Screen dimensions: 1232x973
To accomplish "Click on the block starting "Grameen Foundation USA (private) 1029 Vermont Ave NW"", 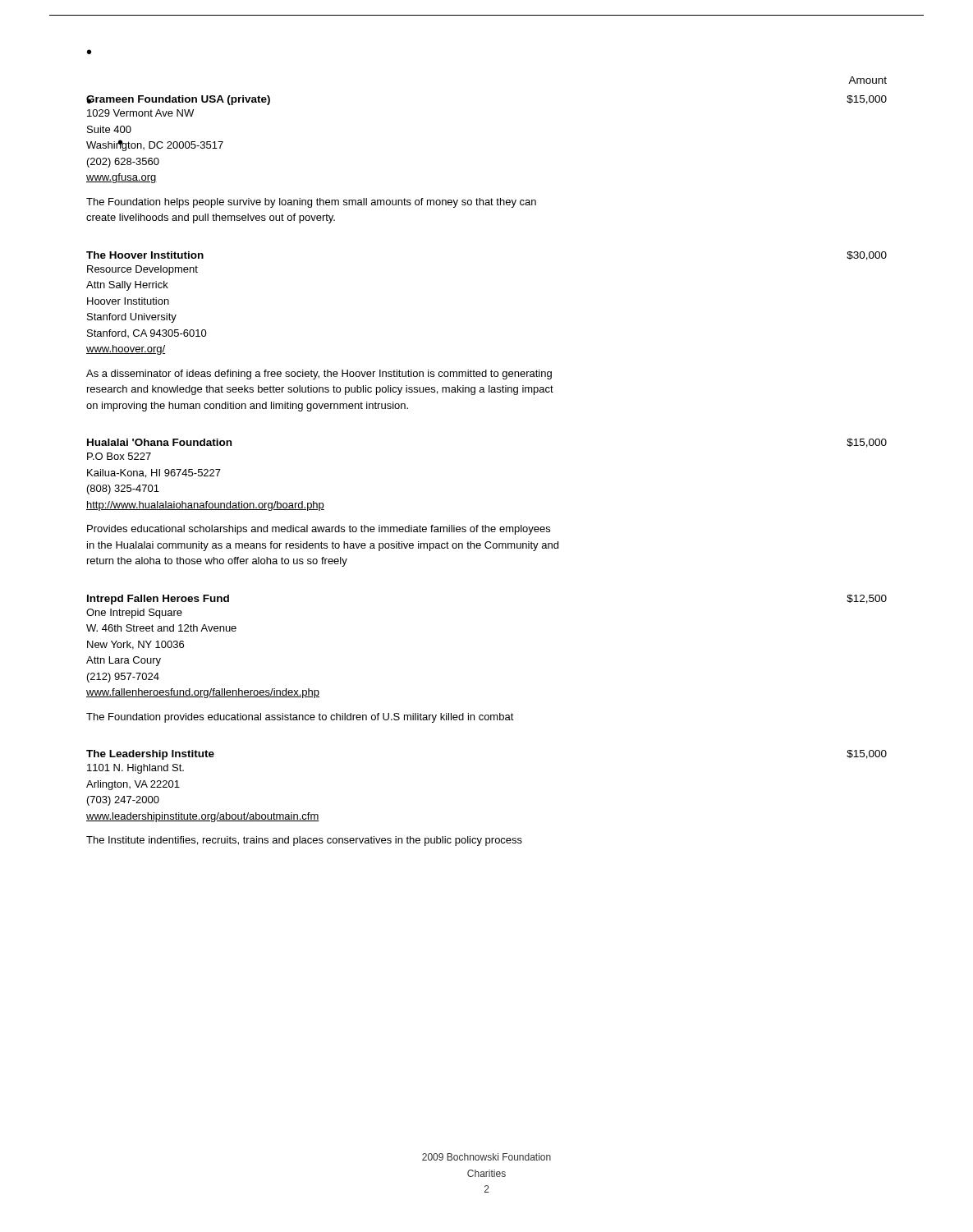I will coord(182,100).
